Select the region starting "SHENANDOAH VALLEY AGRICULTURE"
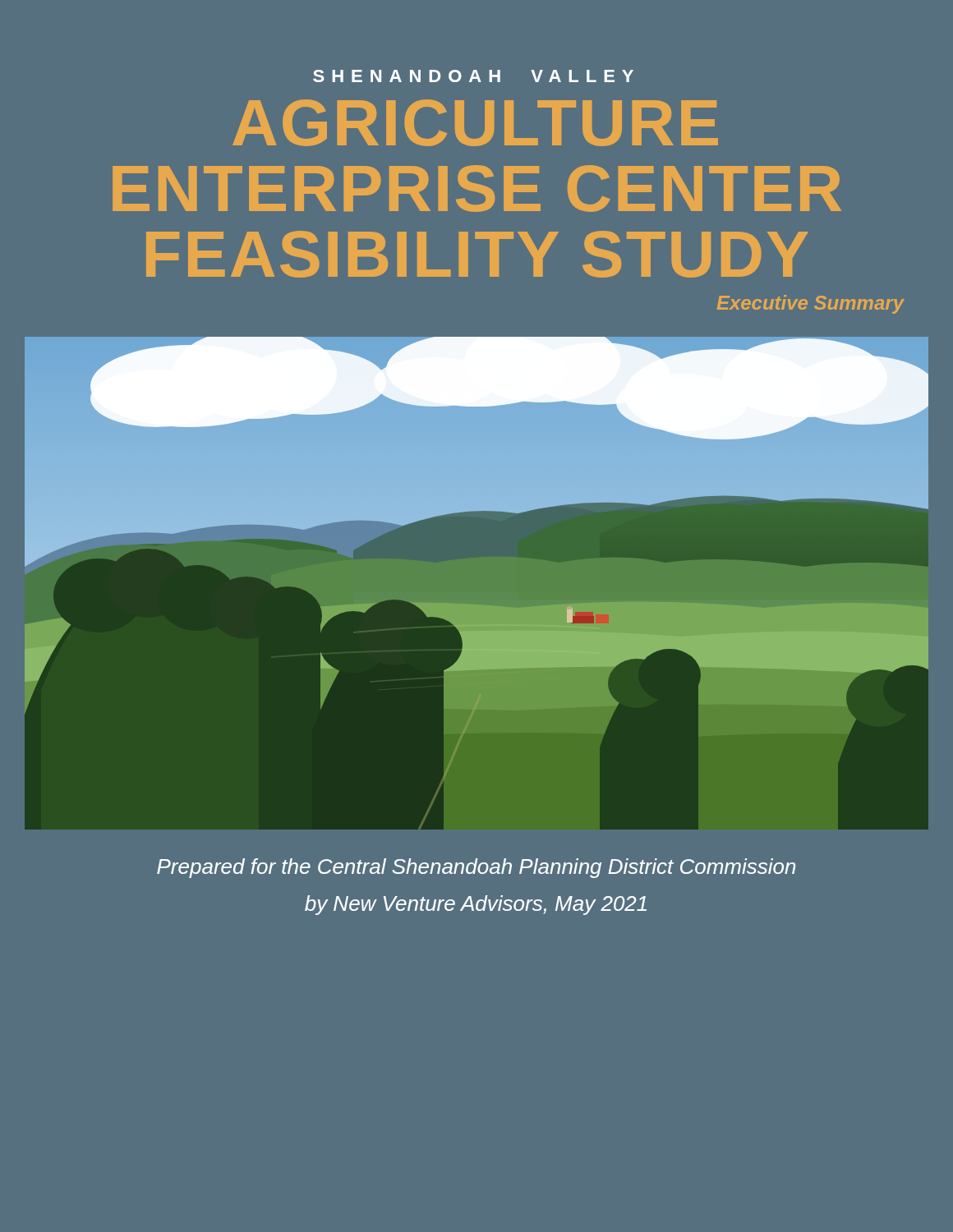The width and height of the screenshot is (953, 1232). click(x=476, y=178)
